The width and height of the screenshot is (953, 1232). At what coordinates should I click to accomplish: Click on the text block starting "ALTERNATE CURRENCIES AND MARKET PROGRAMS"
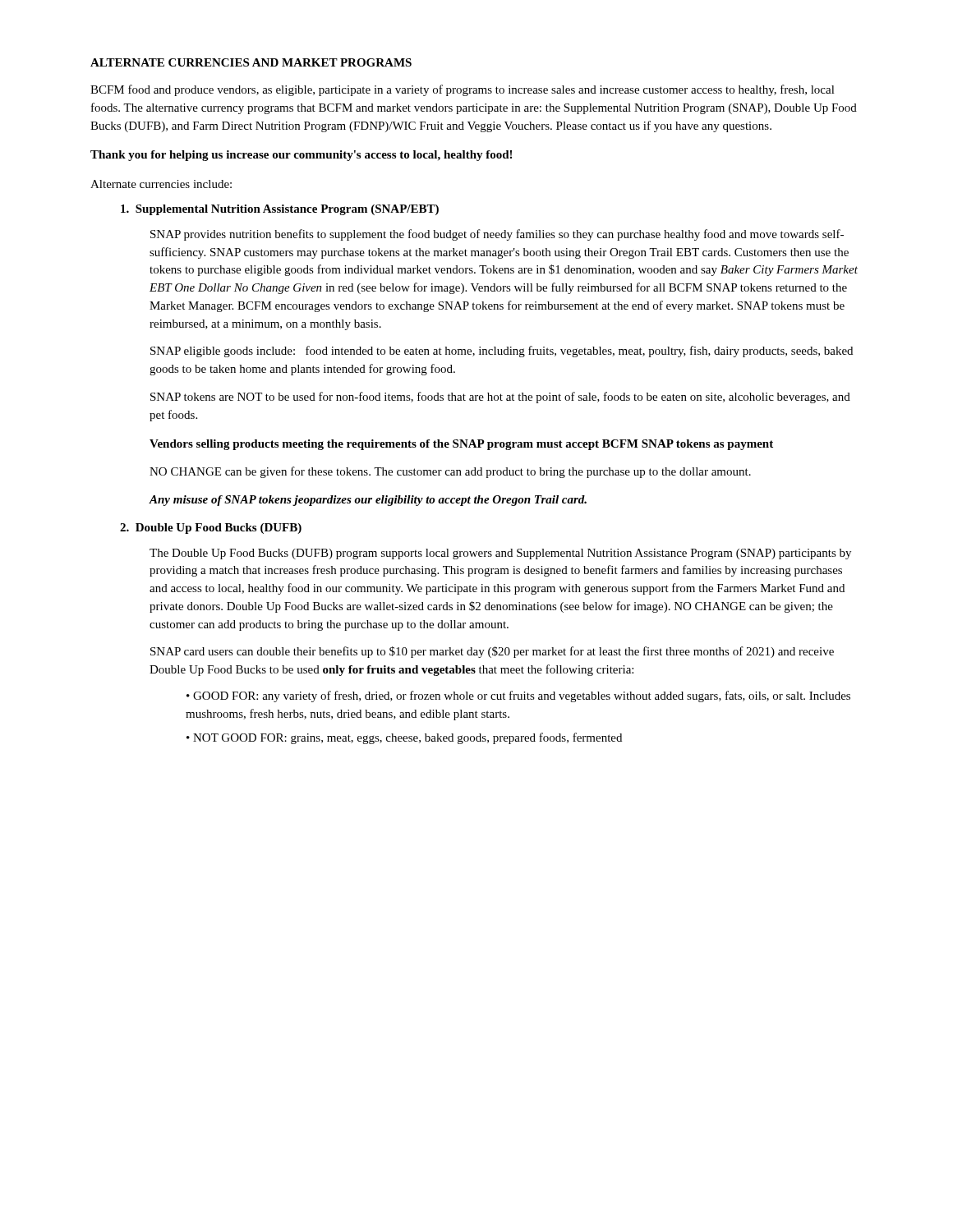click(251, 62)
